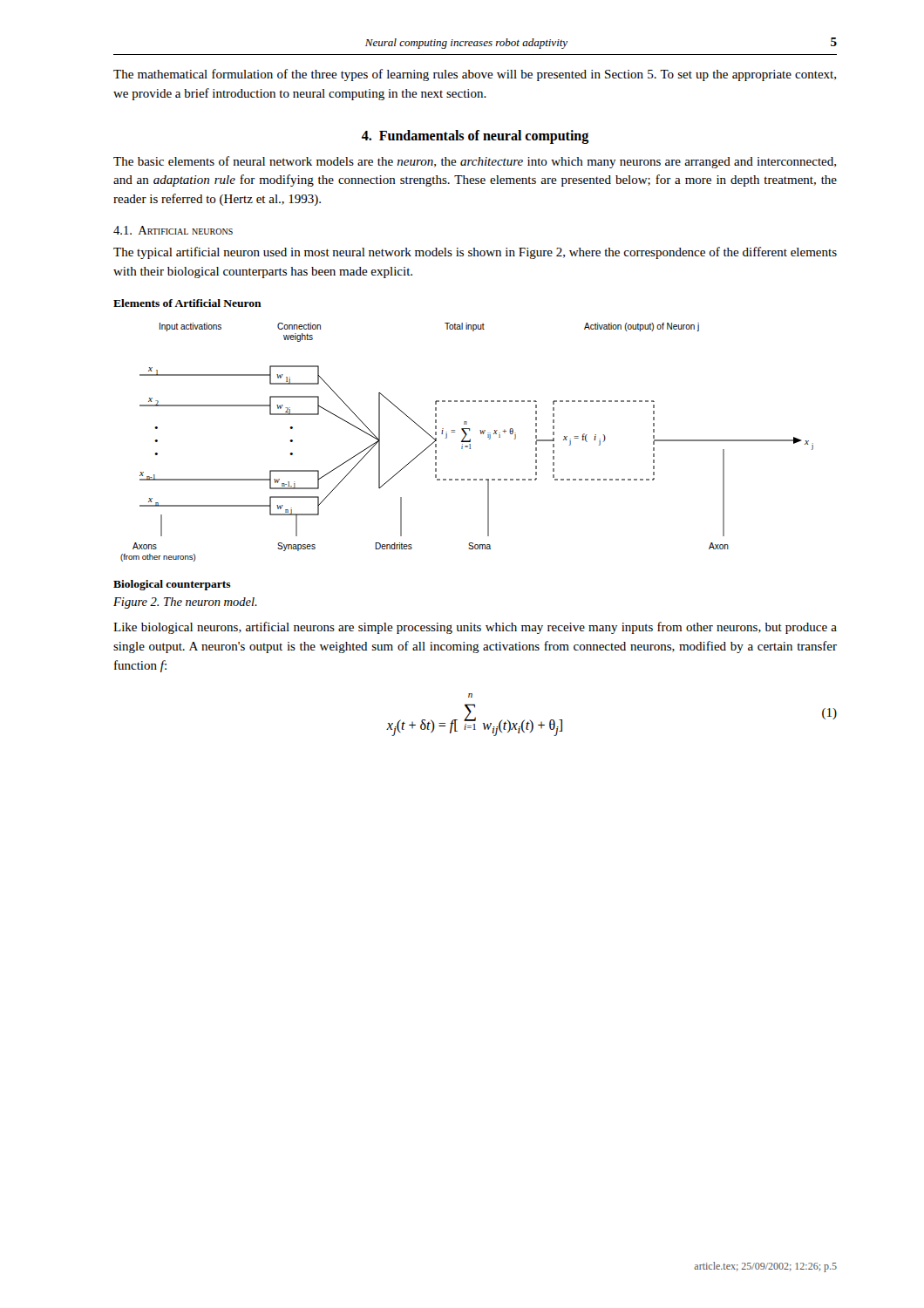Click the passage that begins "Like biological neurons, artificial neurons"
The height and width of the screenshot is (1308, 924).
475,646
